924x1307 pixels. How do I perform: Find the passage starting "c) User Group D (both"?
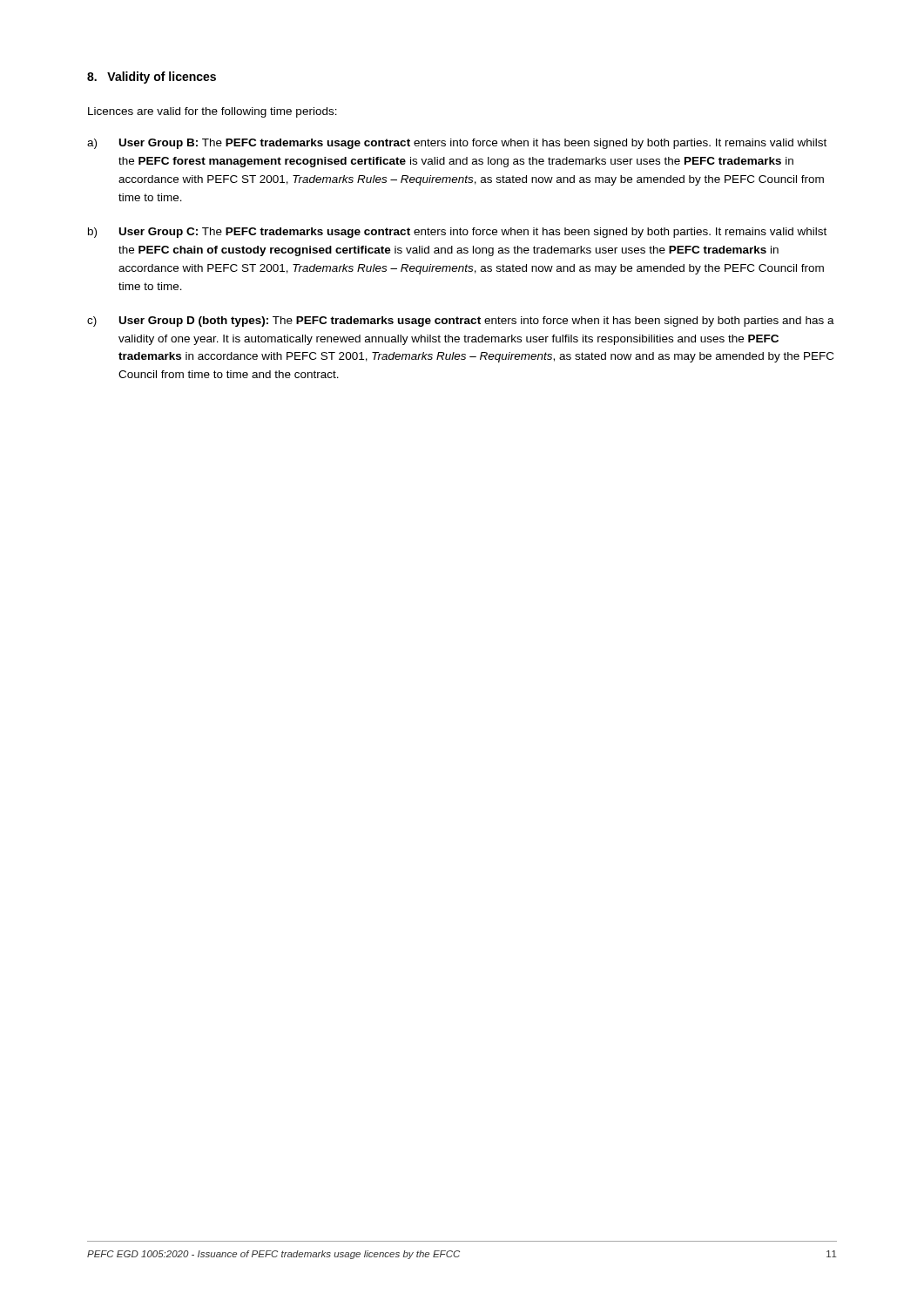pyautogui.click(x=462, y=348)
